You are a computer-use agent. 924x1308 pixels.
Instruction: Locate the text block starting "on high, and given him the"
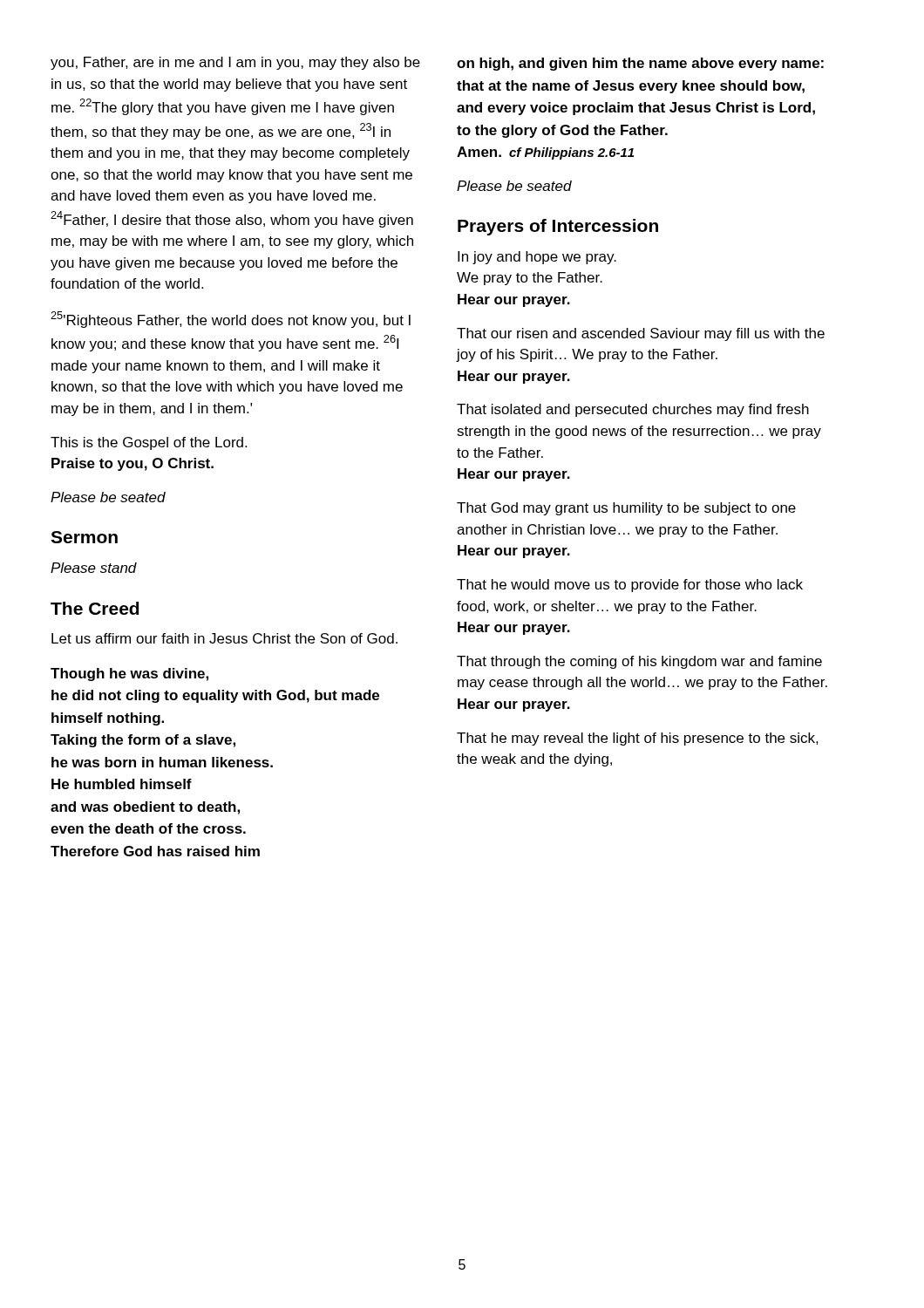[641, 108]
